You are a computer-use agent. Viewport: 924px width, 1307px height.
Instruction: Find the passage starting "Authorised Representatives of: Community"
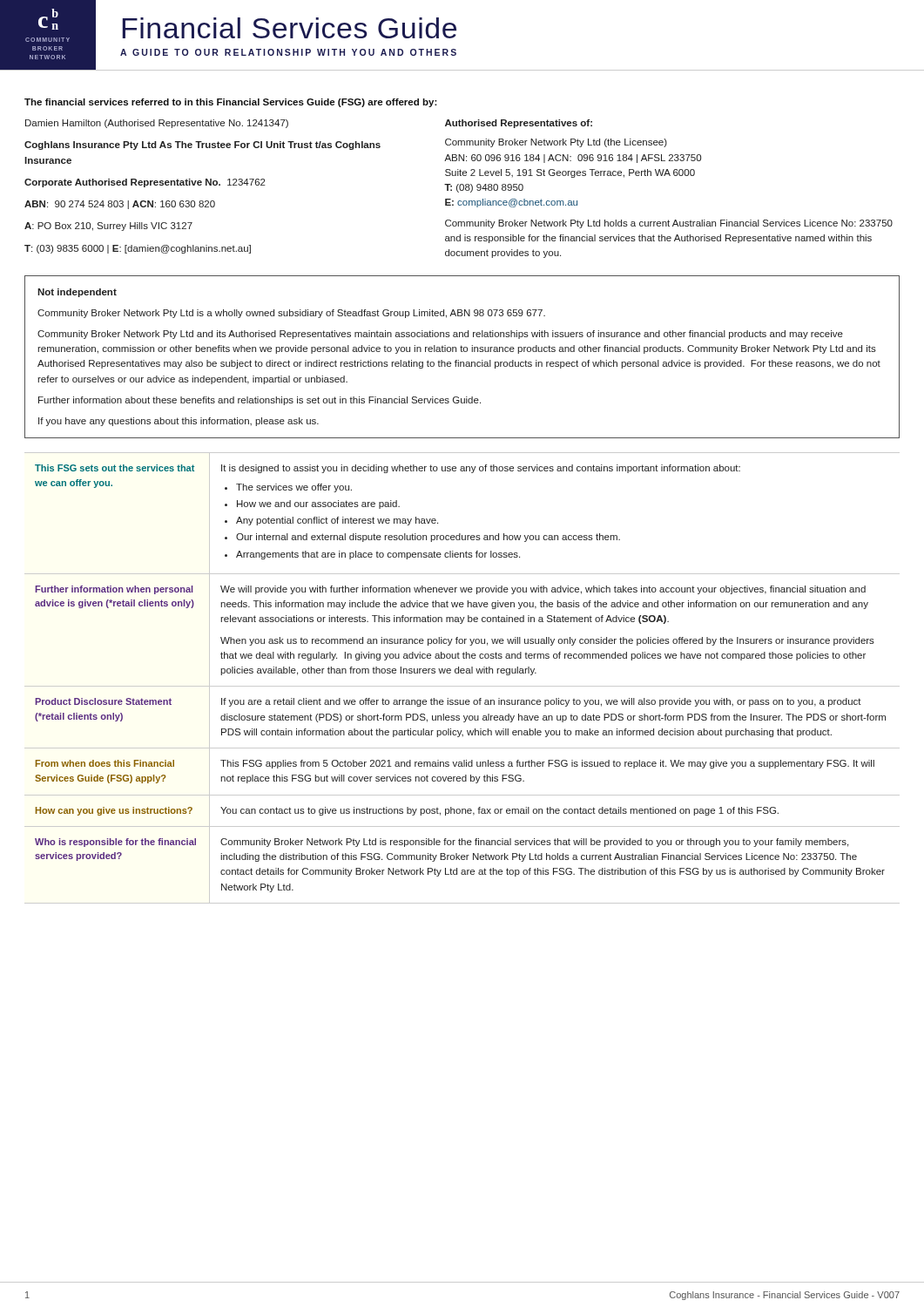point(672,163)
